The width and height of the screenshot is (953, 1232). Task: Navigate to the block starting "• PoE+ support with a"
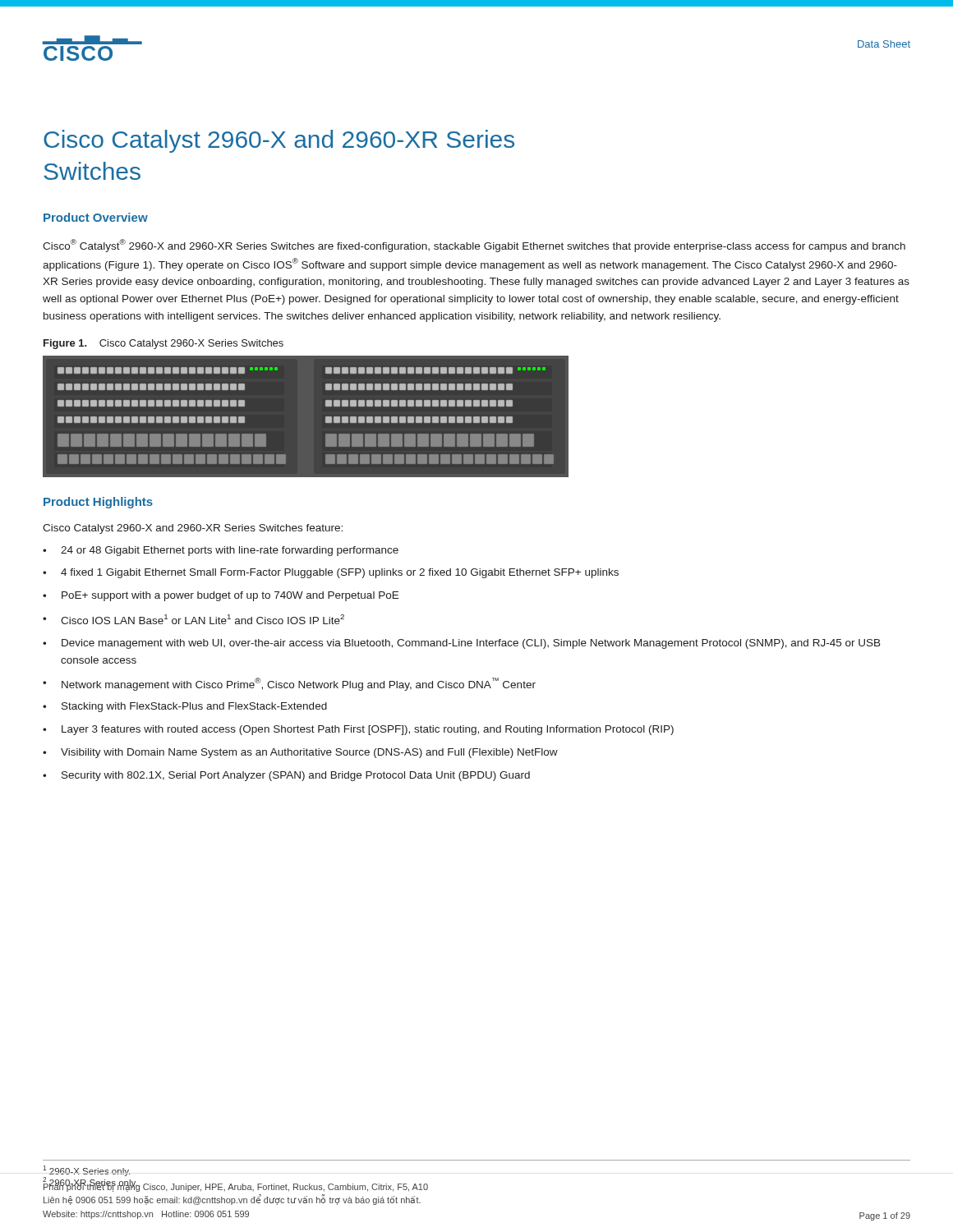(221, 596)
